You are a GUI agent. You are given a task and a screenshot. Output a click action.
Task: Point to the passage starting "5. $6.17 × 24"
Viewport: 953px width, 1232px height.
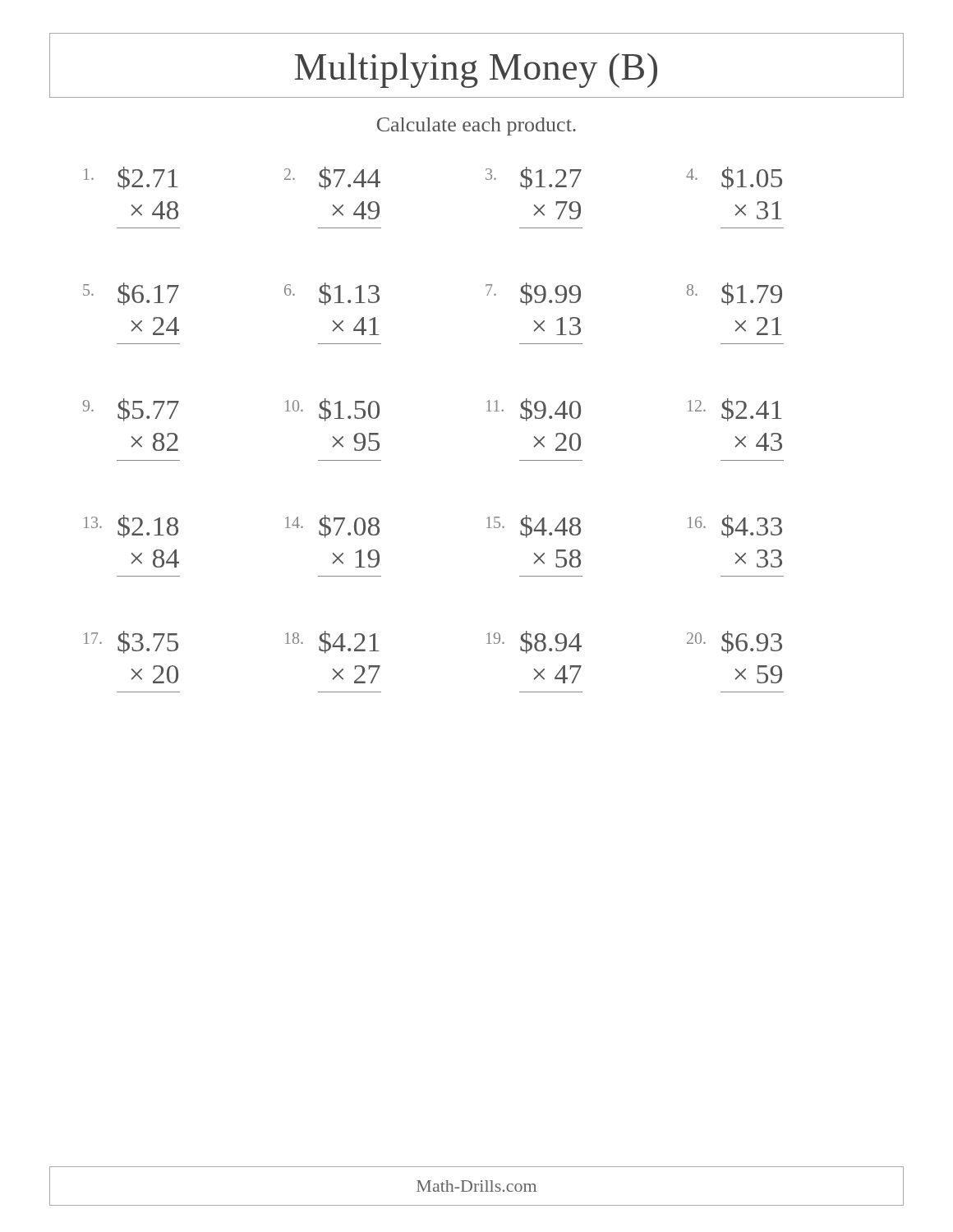[131, 311]
